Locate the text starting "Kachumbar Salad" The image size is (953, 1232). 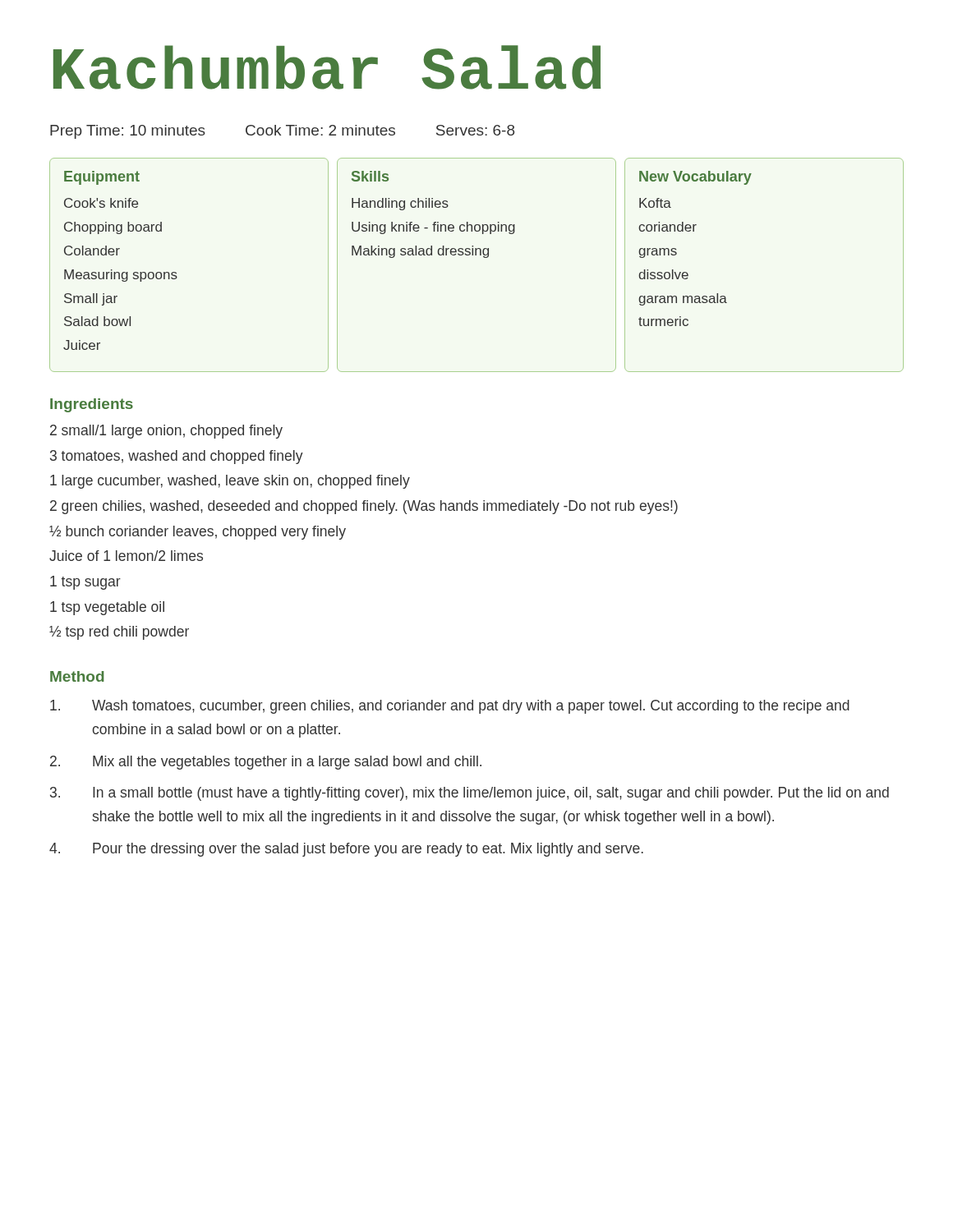(x=476, y=73)
